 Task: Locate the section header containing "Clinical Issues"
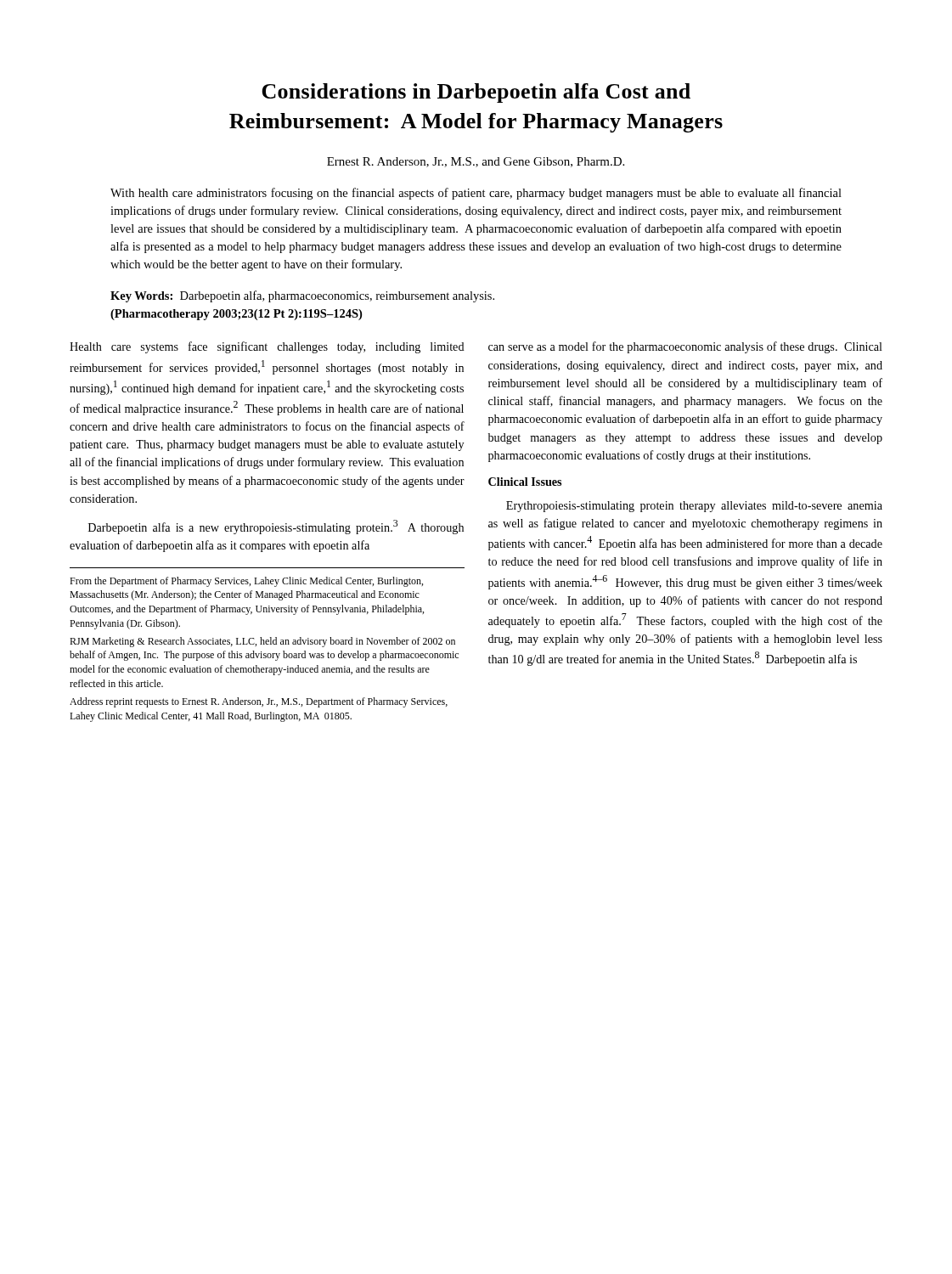click(525, 482)
